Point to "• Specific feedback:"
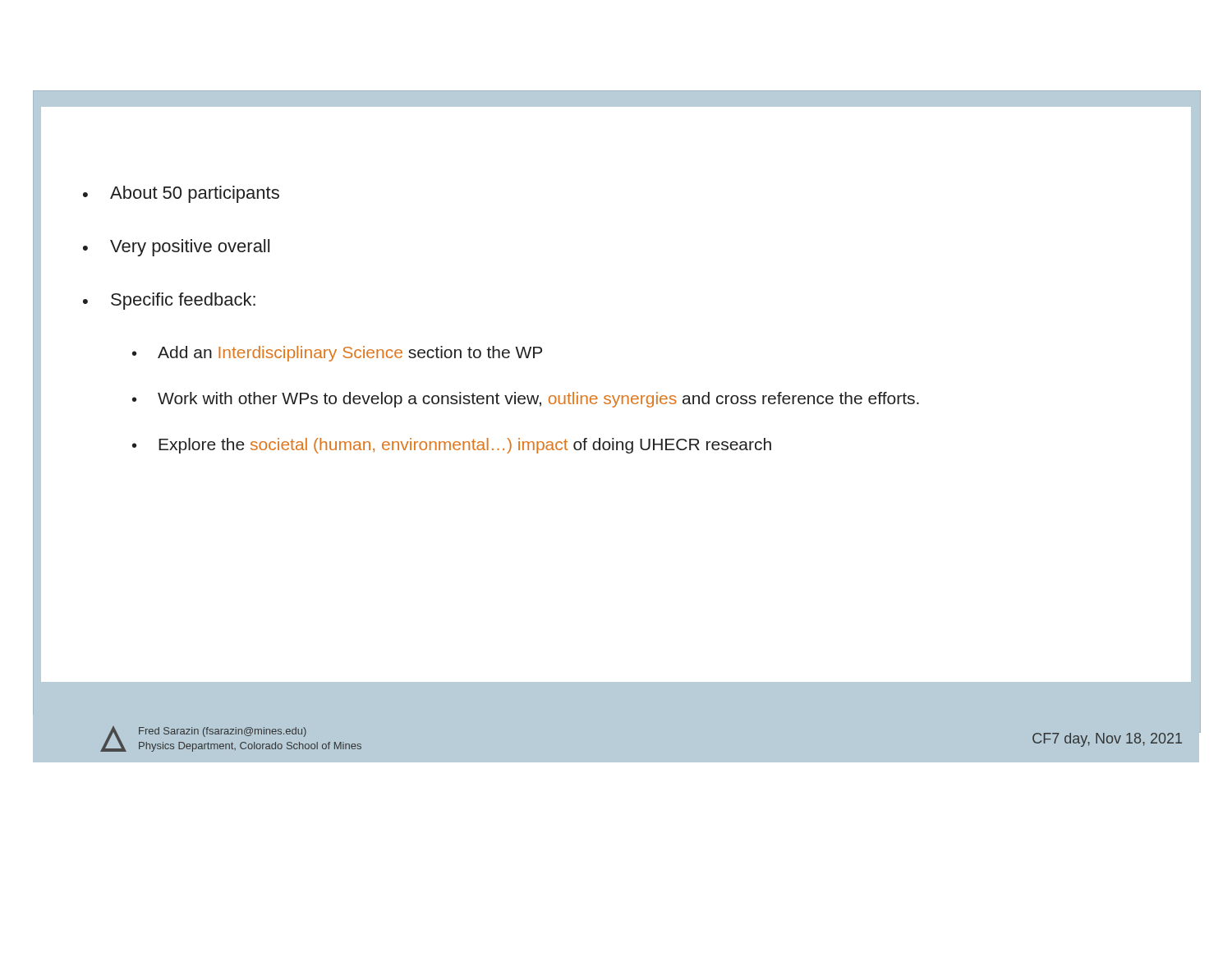 169,301
